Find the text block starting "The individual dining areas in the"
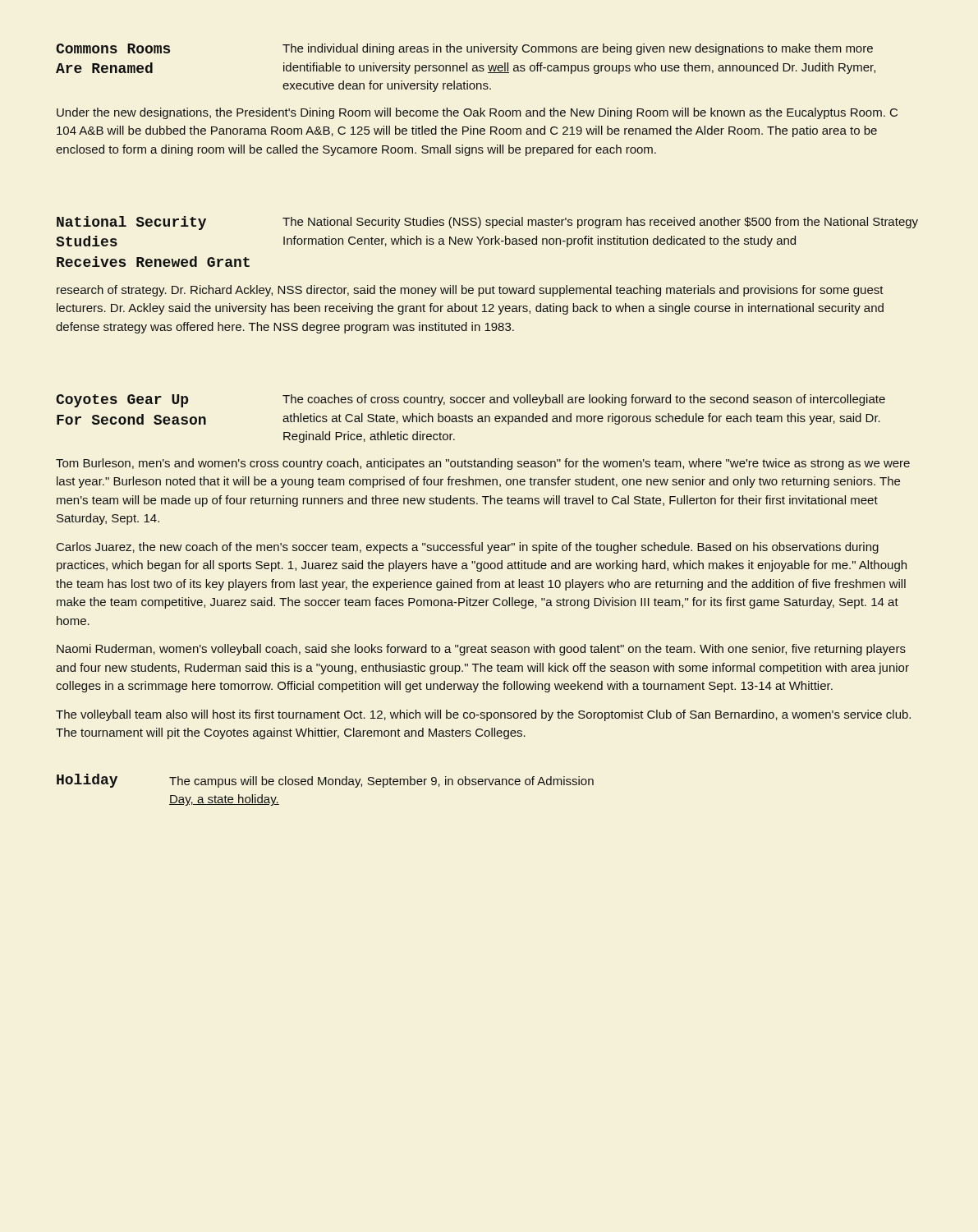Viewport: 978px width, 1232px height. 580,67
